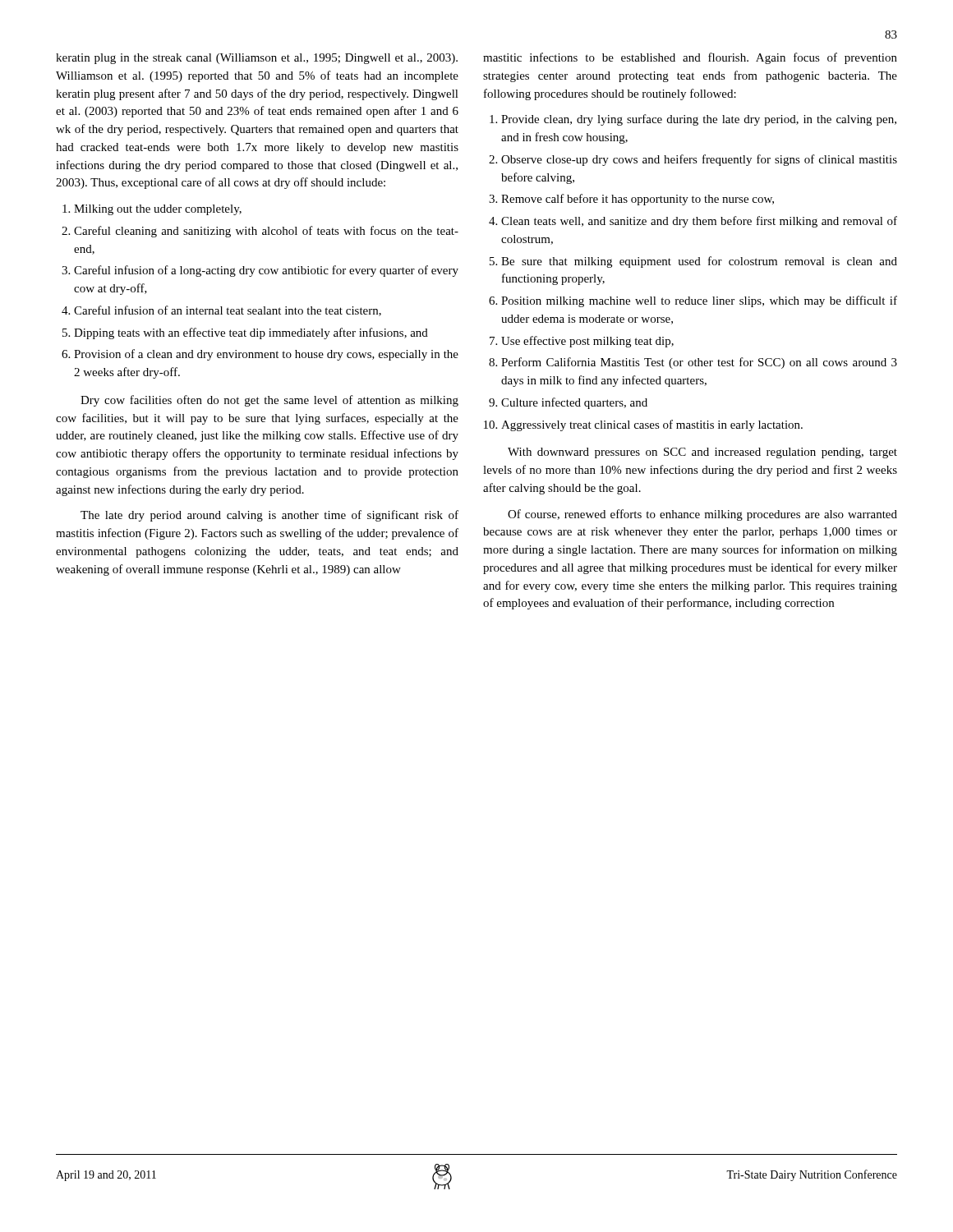Find the text block containing "Of course, renewed"
This screenshot has width=953, height=1232.
690,558
